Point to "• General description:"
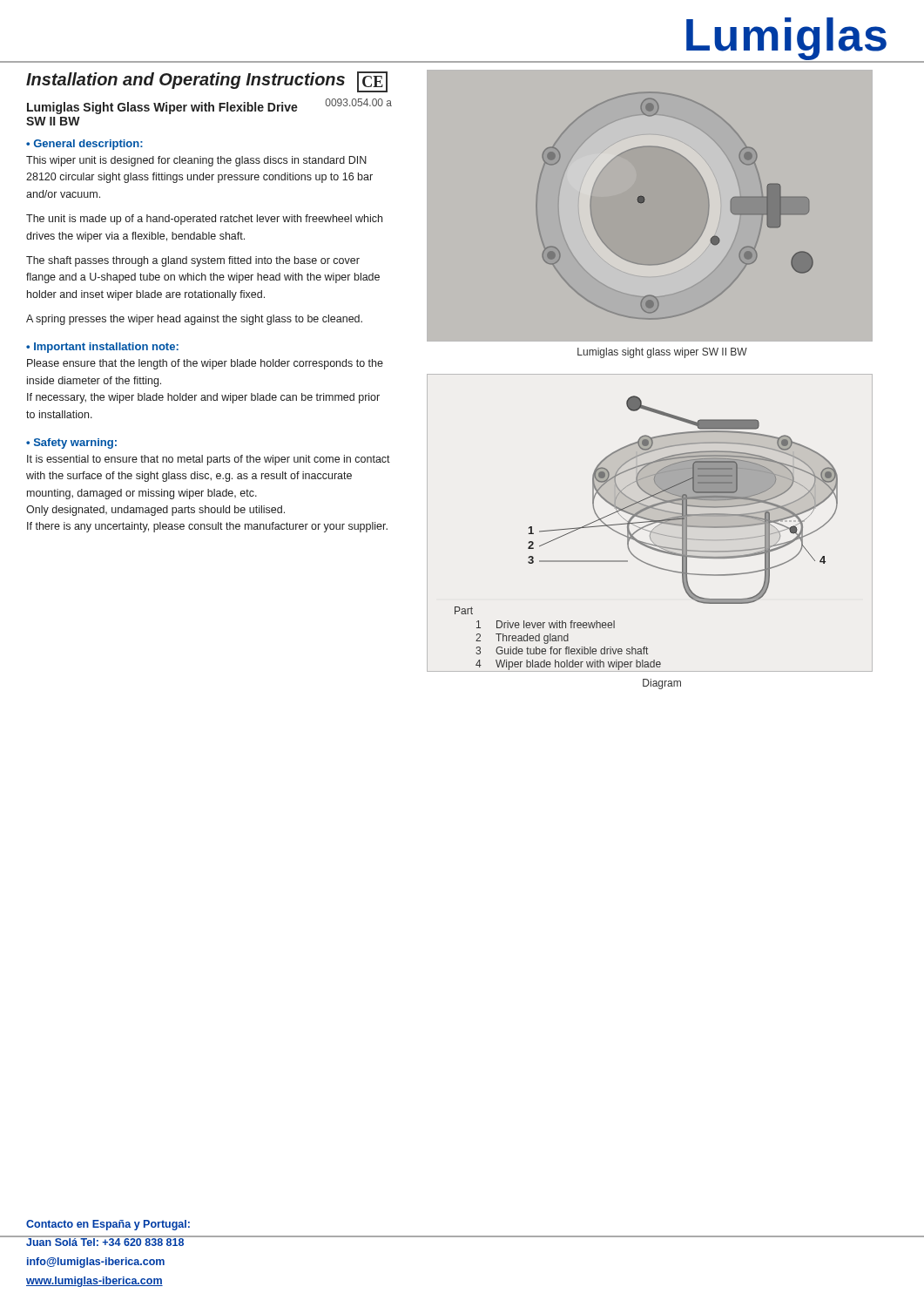Image resolution: width=924 pixels, height=1307 pixels. [85, 143]
